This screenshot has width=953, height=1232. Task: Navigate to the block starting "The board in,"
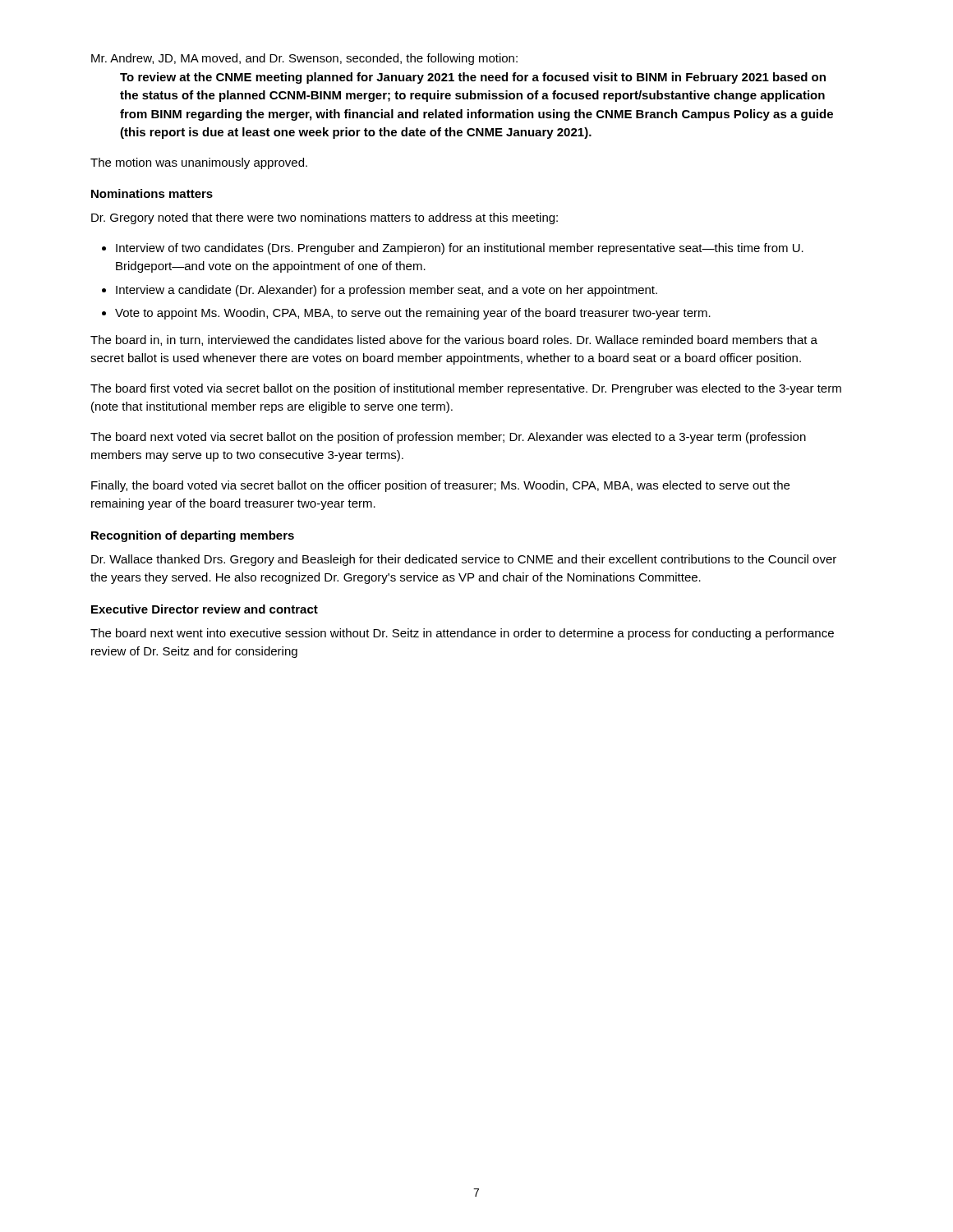454,348
